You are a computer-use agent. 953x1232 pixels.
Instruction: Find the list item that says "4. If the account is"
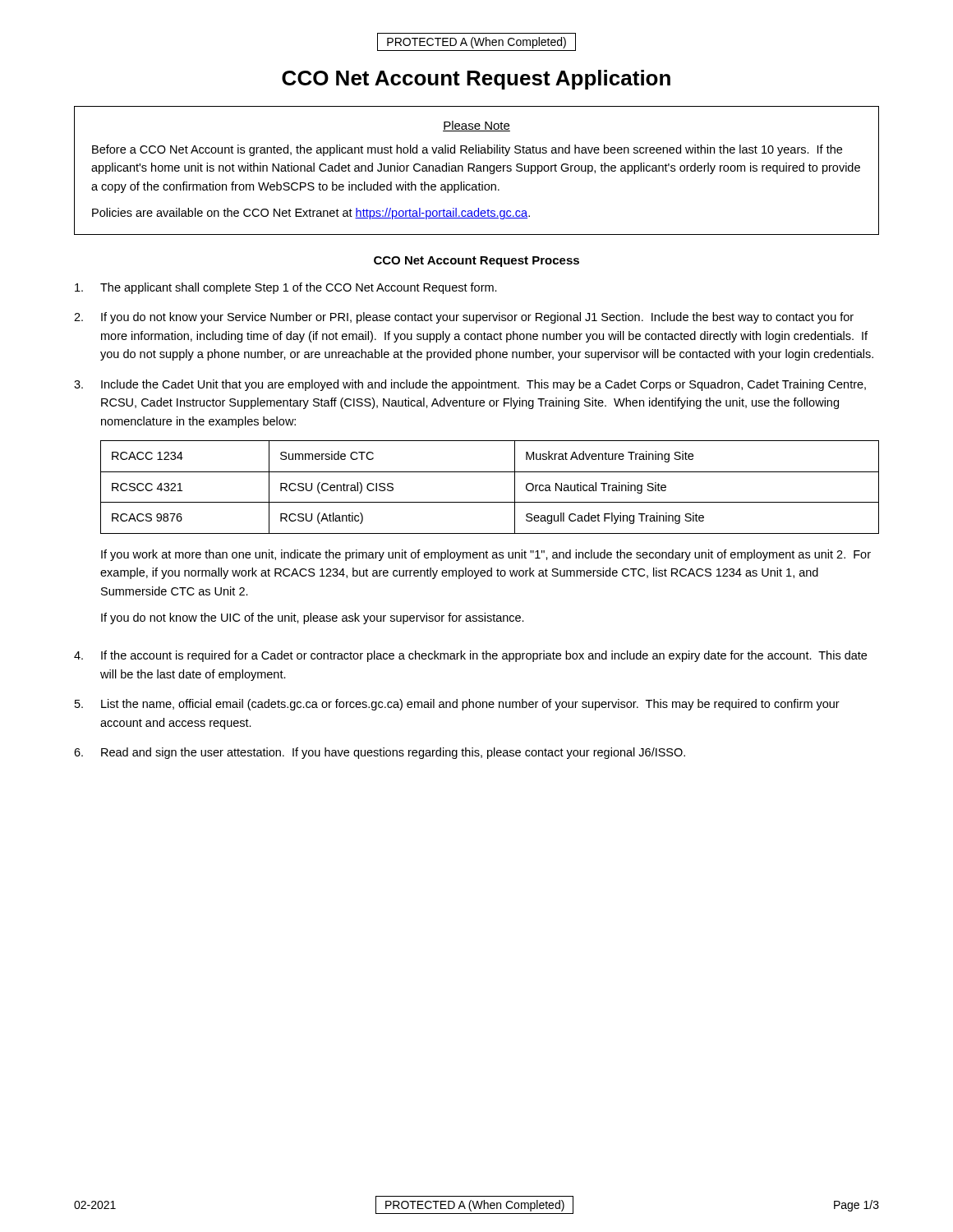[476, 665]
